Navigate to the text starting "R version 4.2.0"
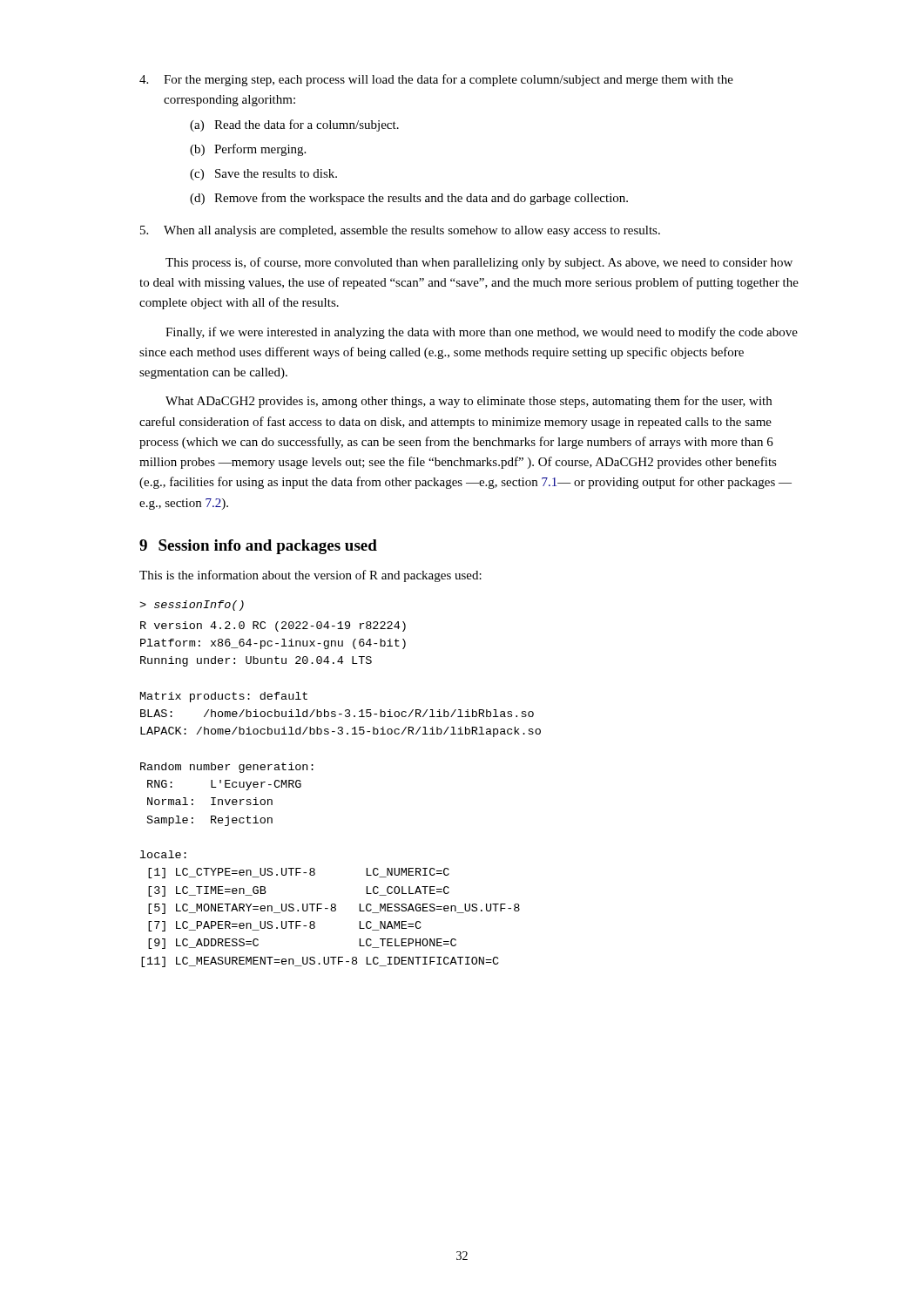924x1307 pixels. 273,626
